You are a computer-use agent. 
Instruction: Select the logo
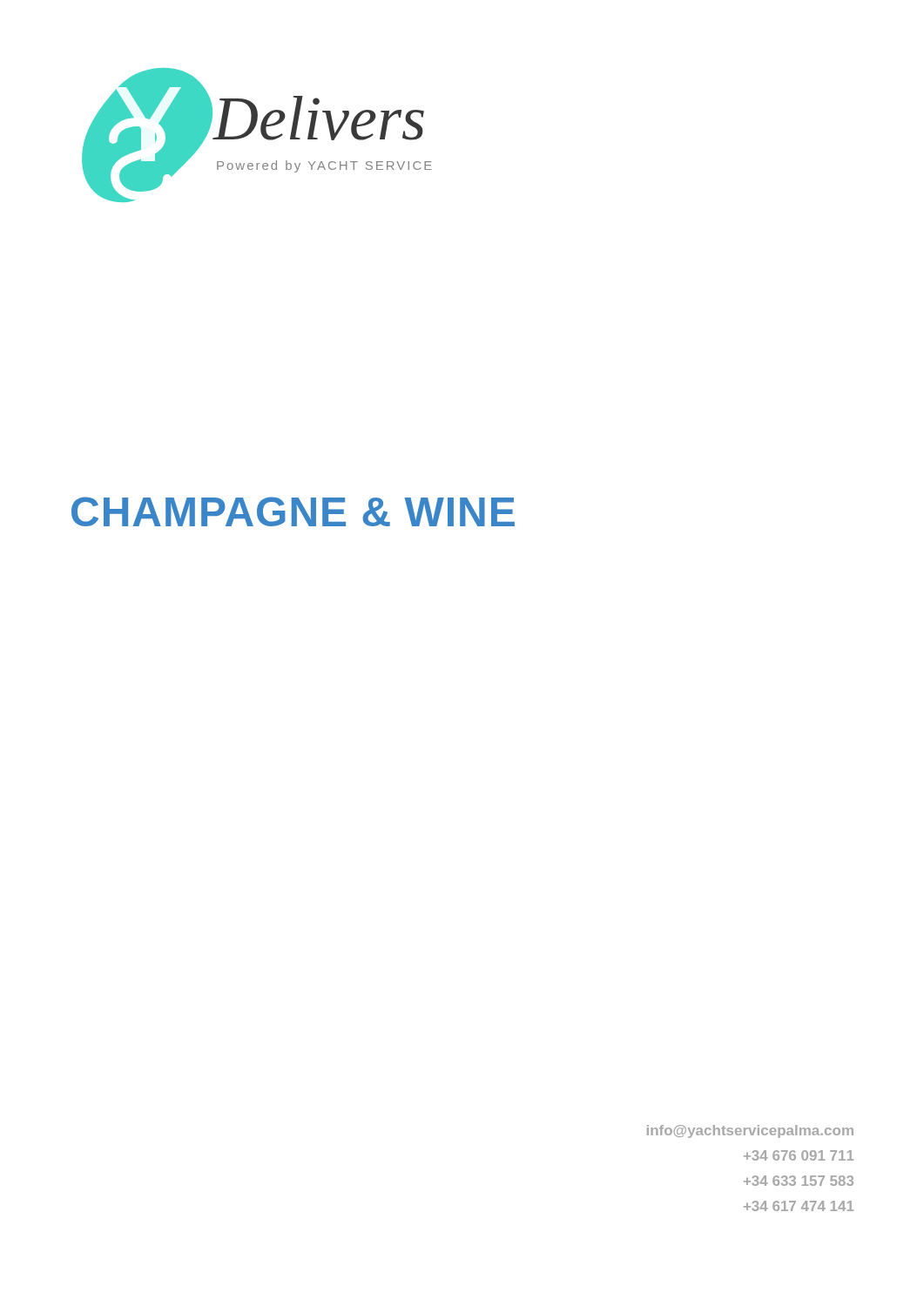point(253,131)
